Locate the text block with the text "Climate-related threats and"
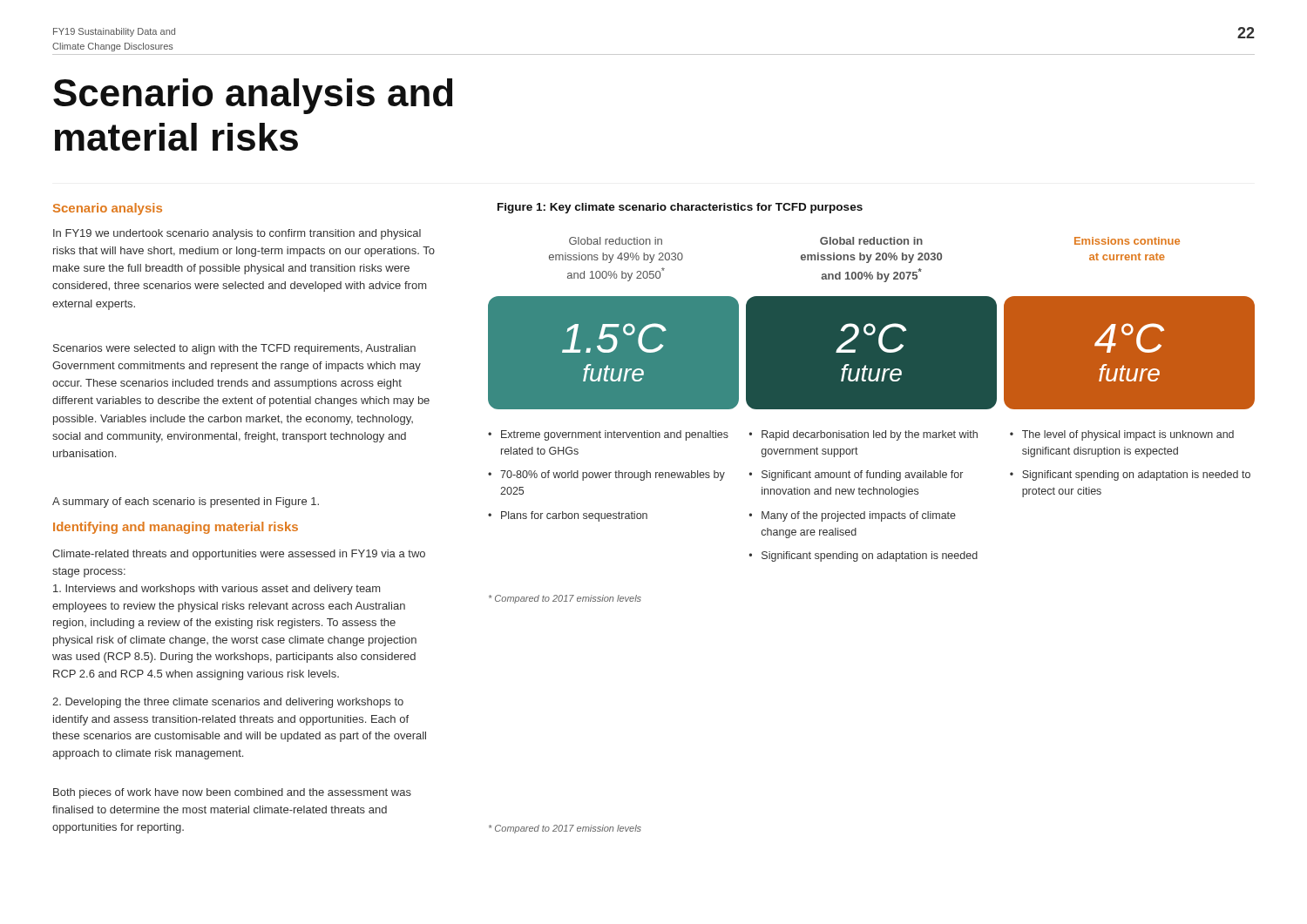Viewport: 1307px width, 924px height. click(x=239, y=562)
